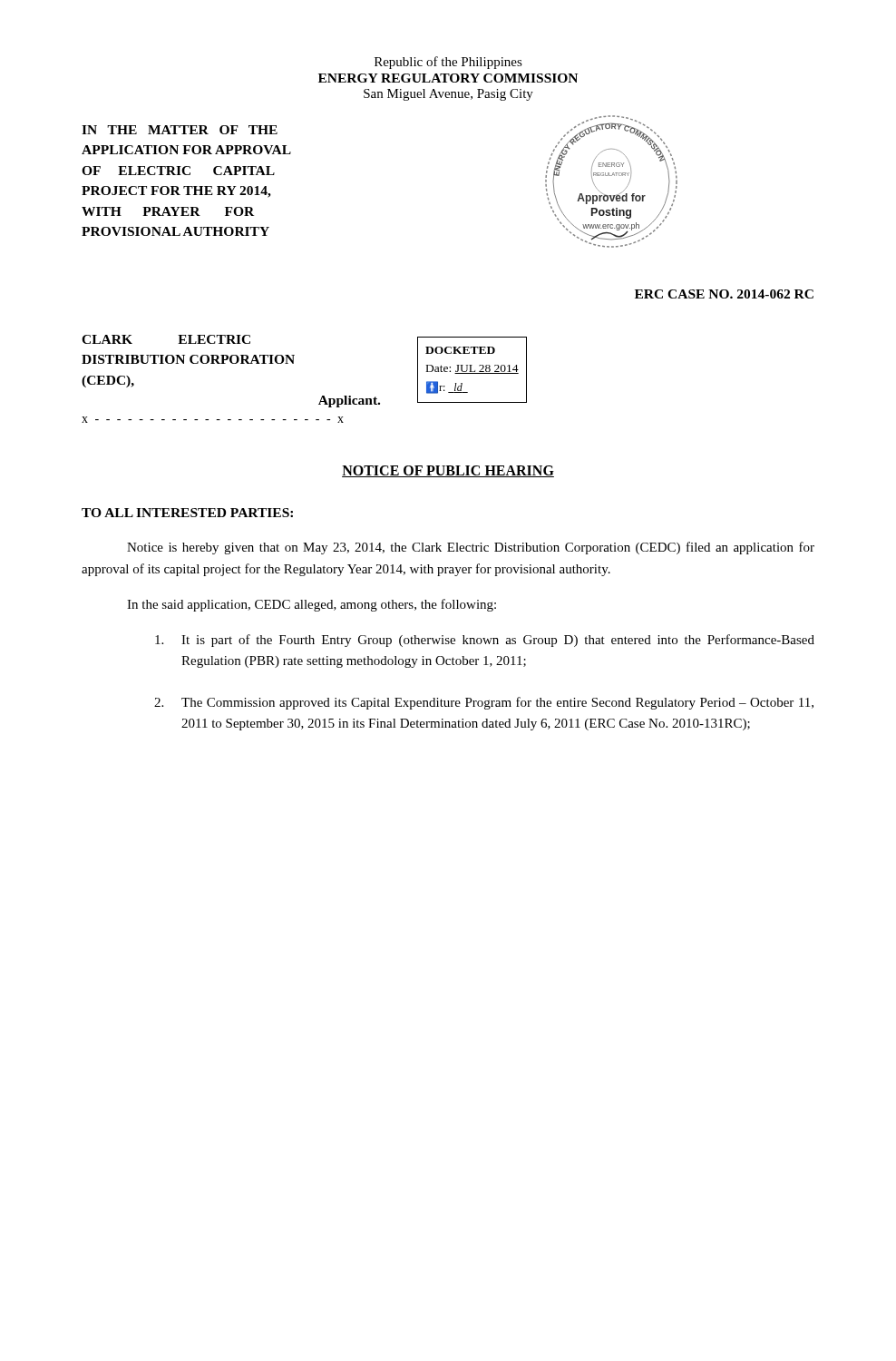This screenshot has width=896, height=1361.
Task: Click on the text block starting "It is part"
Action: [484, 651]
